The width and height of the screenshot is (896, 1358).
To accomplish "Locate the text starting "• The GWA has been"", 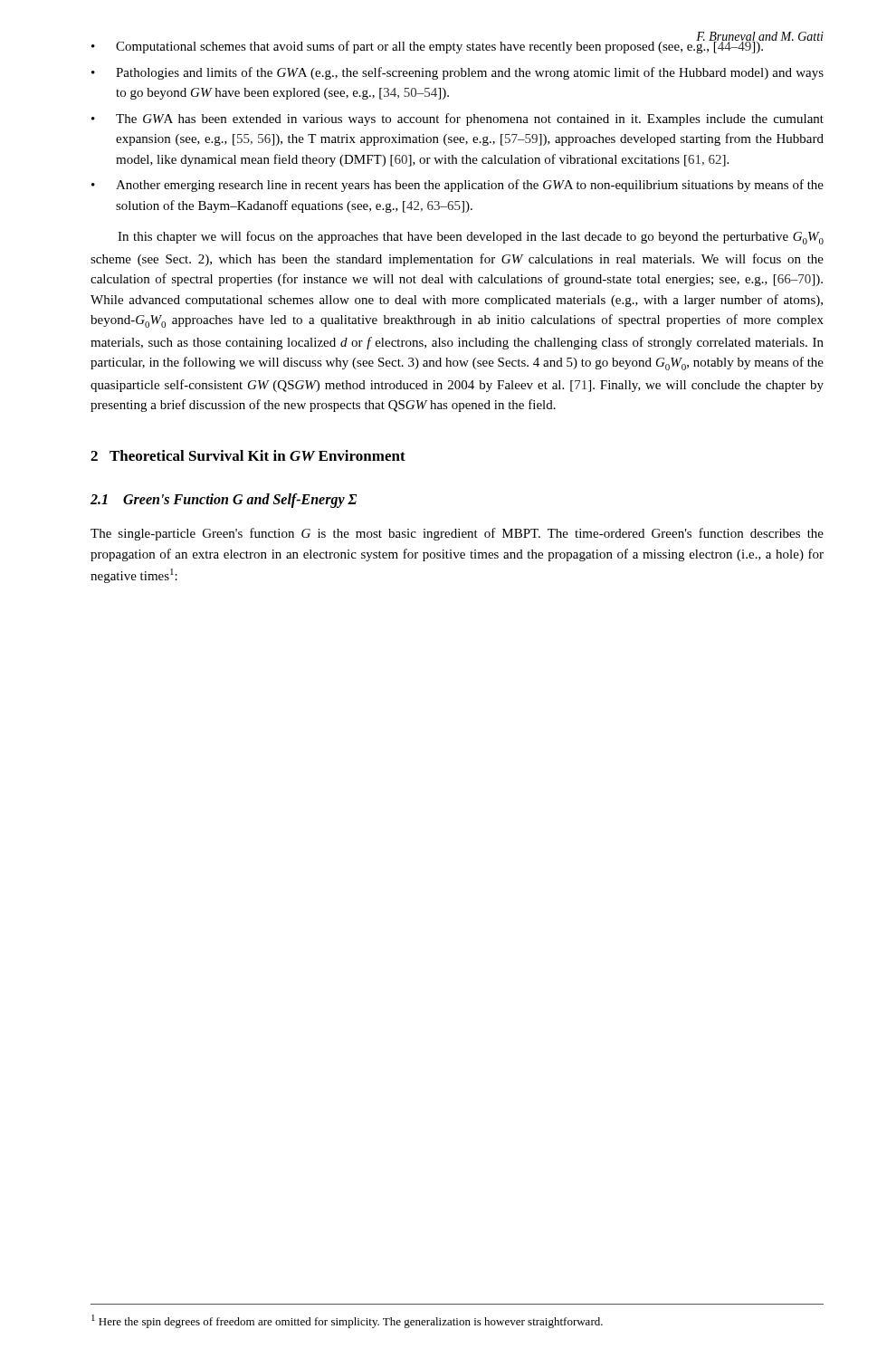I will [x=457, y=139].
